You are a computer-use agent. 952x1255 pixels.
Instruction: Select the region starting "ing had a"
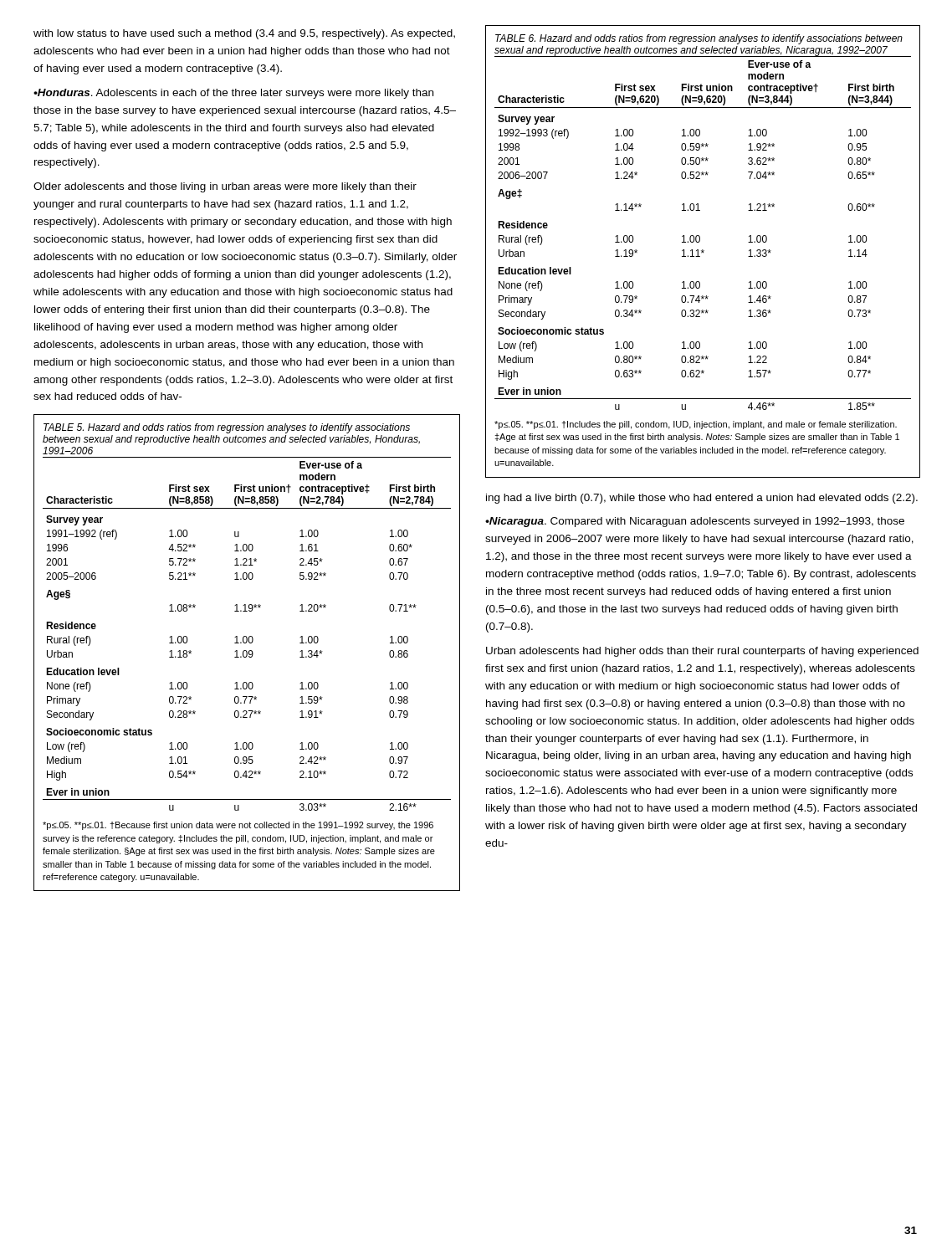703,671
